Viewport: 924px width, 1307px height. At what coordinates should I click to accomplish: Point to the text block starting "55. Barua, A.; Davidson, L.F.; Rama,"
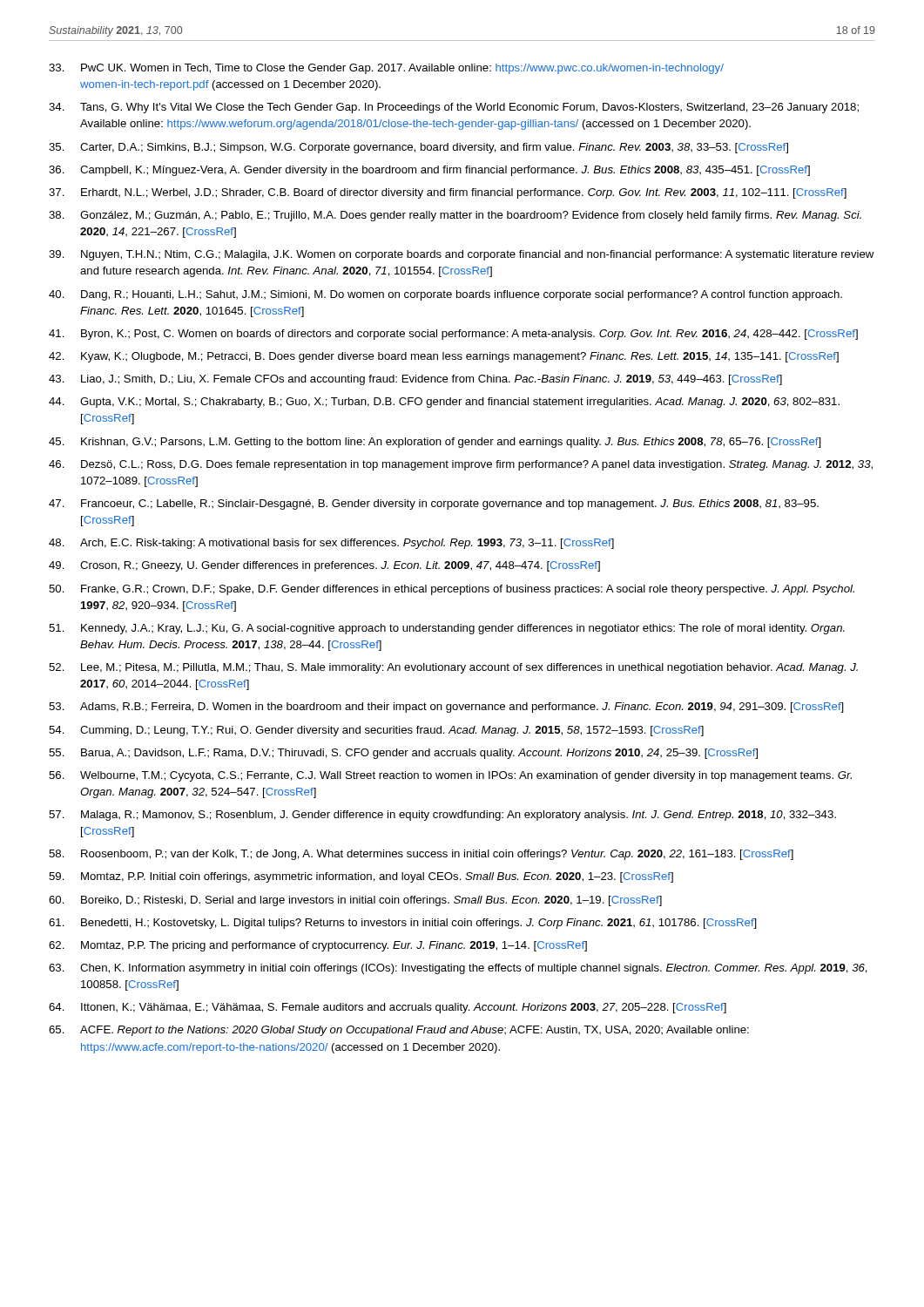pos(462,752)
